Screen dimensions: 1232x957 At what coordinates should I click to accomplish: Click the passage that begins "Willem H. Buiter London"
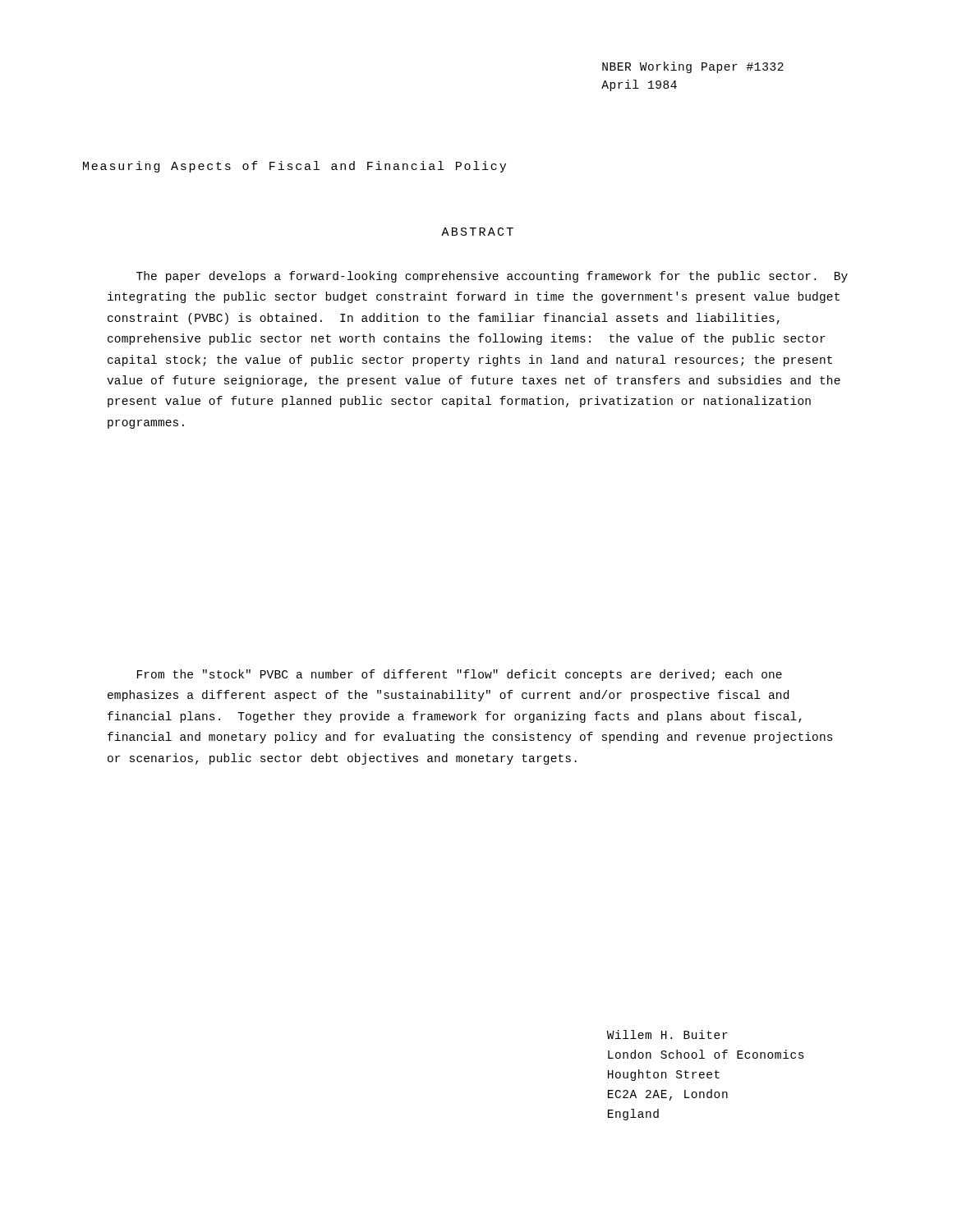click(706, 1075)
